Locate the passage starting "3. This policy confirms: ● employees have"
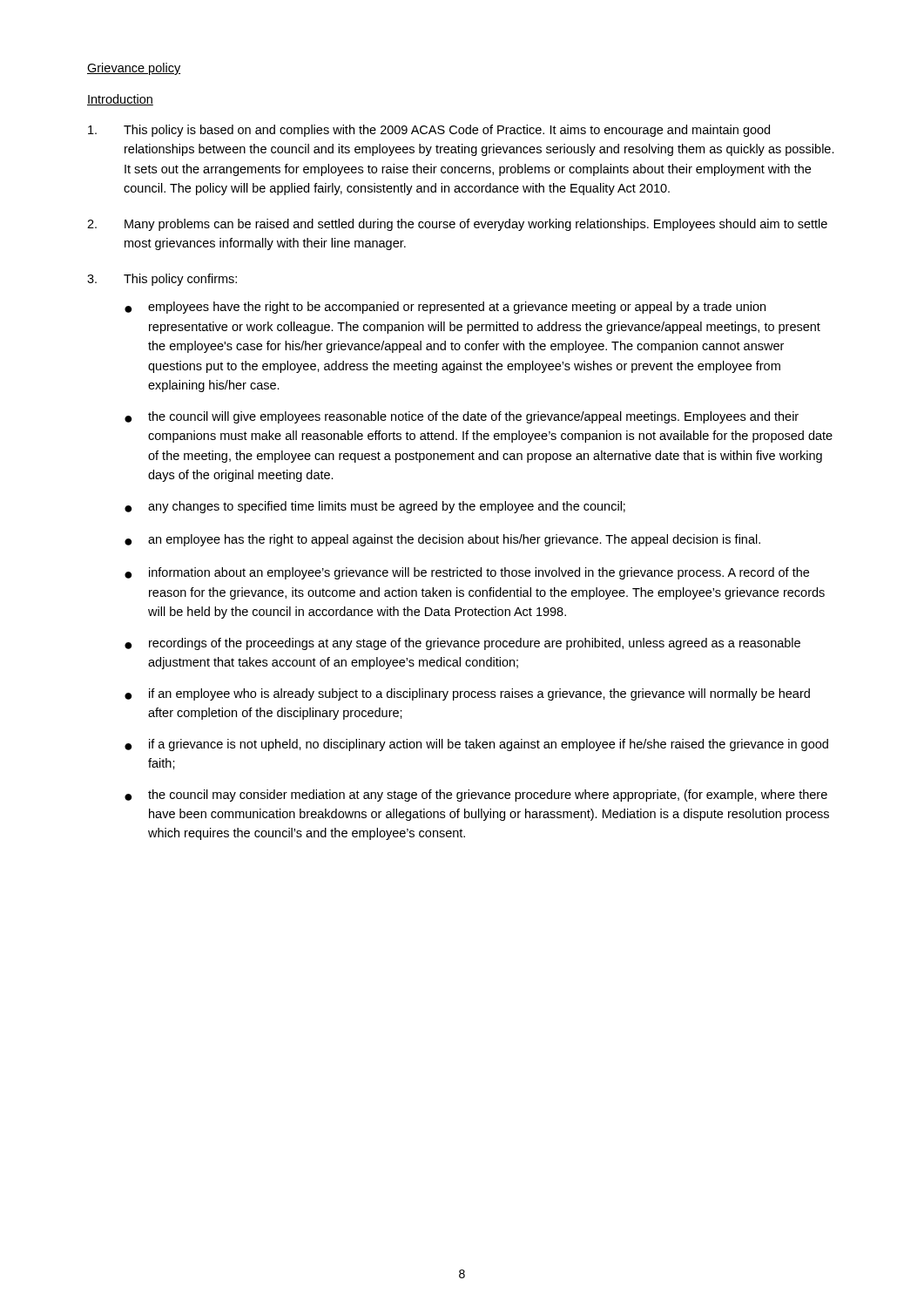The height and width of the screenshot is (1307, 924). click(x=462, y=562)
